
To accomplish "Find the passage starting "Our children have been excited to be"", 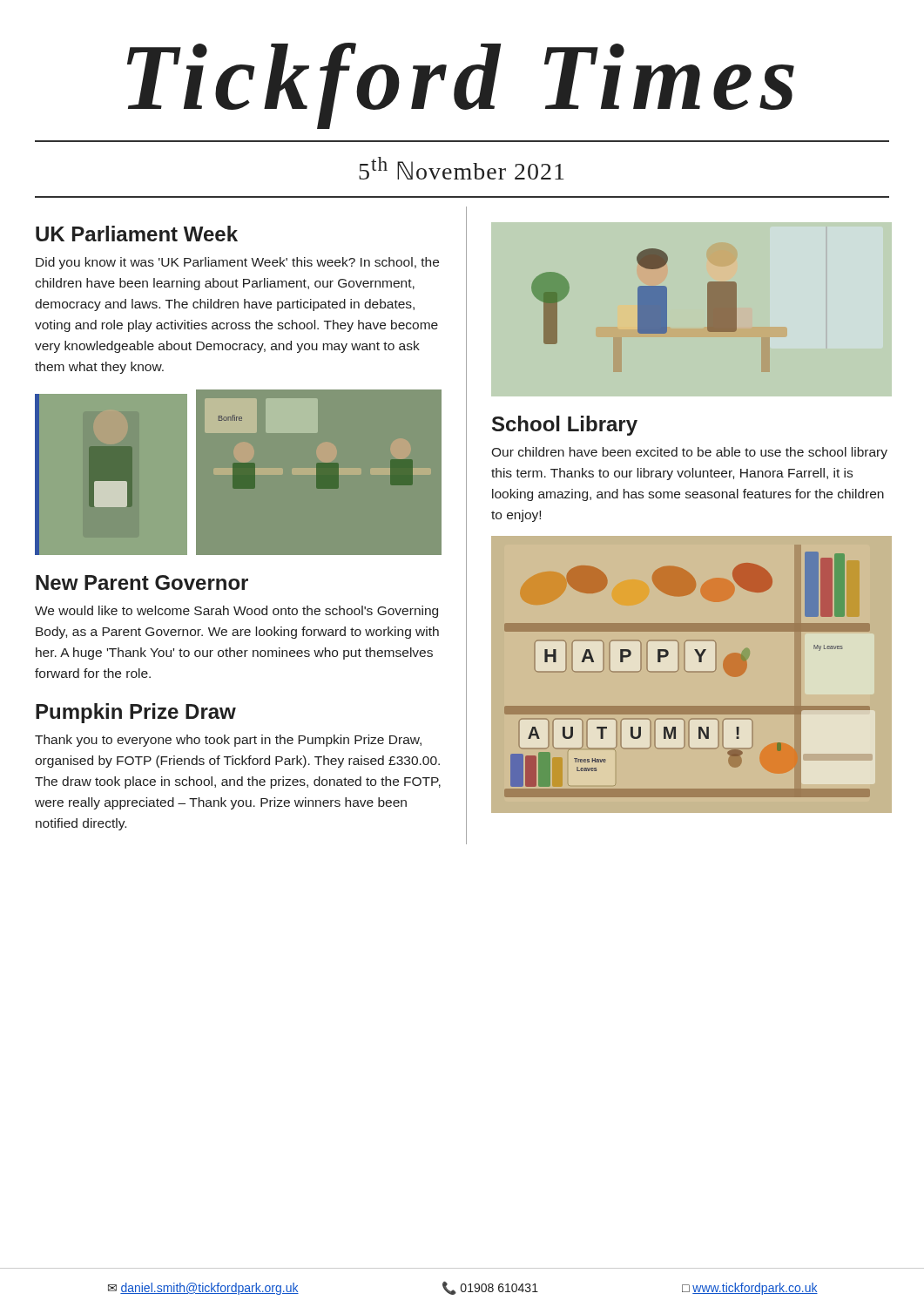I will coord(689,483).
